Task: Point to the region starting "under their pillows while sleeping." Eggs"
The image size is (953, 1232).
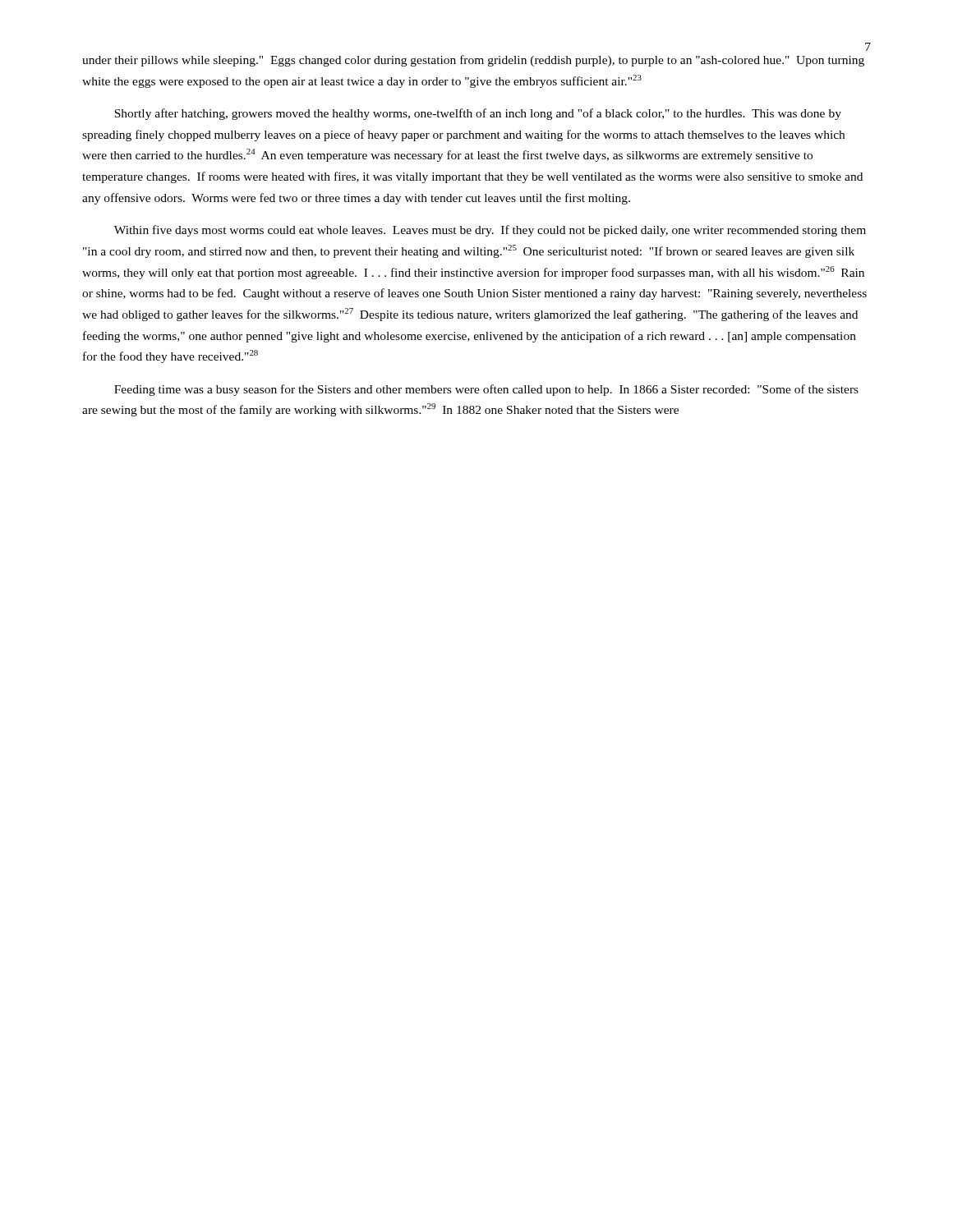Action: [x=476, y=70]
